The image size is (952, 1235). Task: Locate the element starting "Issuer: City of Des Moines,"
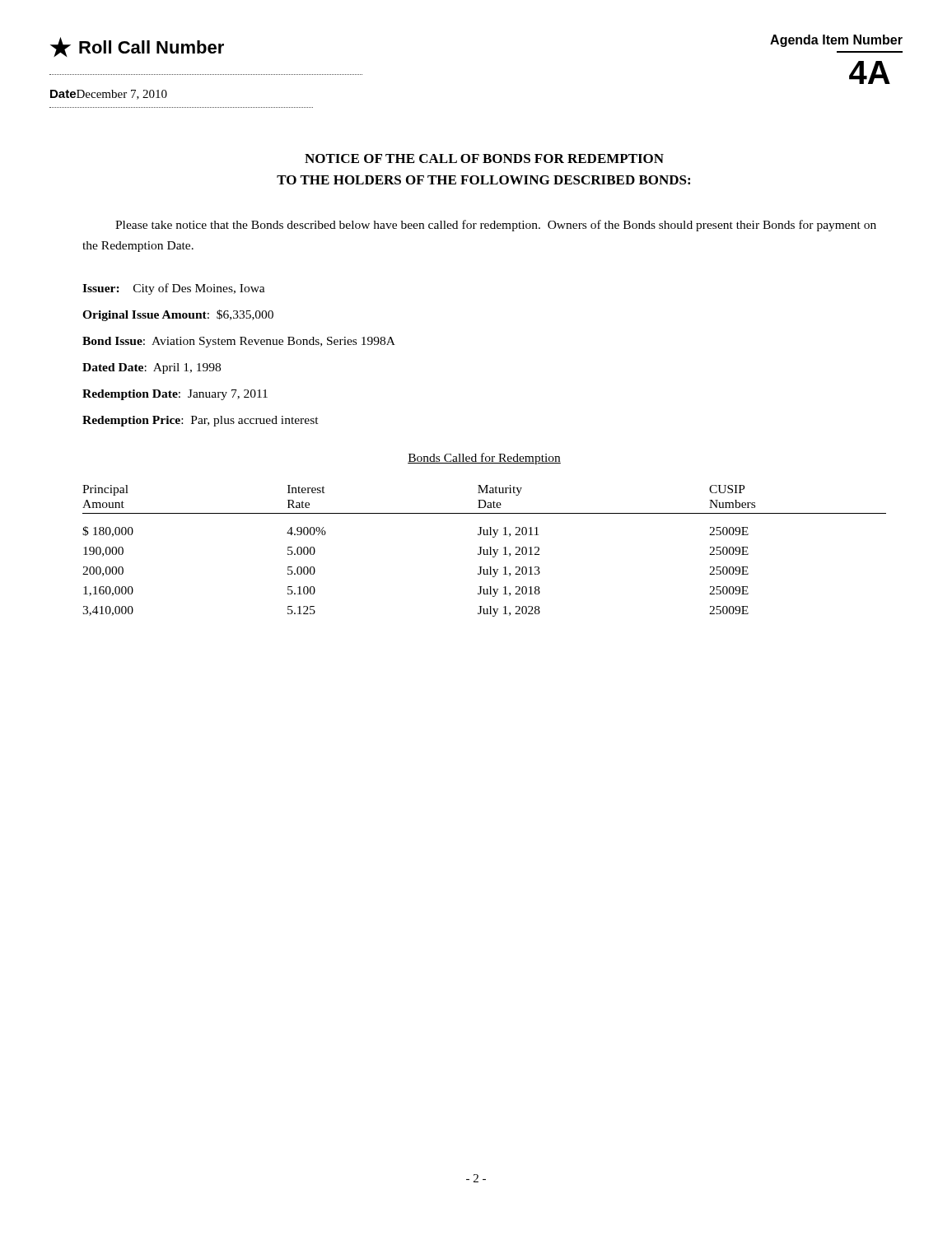pos(174,287)
